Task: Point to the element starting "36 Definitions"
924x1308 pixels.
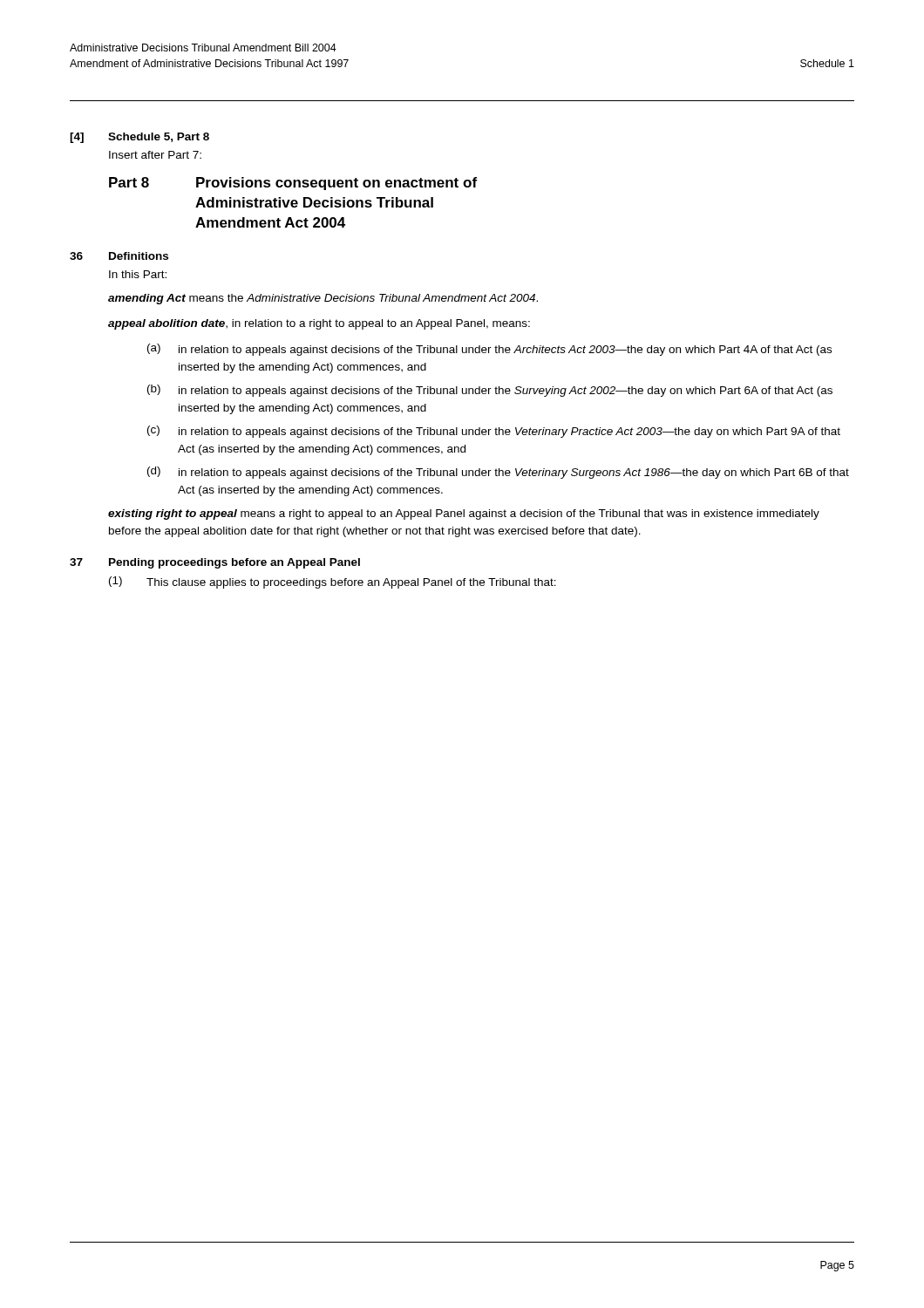Action: coord(119,256)
